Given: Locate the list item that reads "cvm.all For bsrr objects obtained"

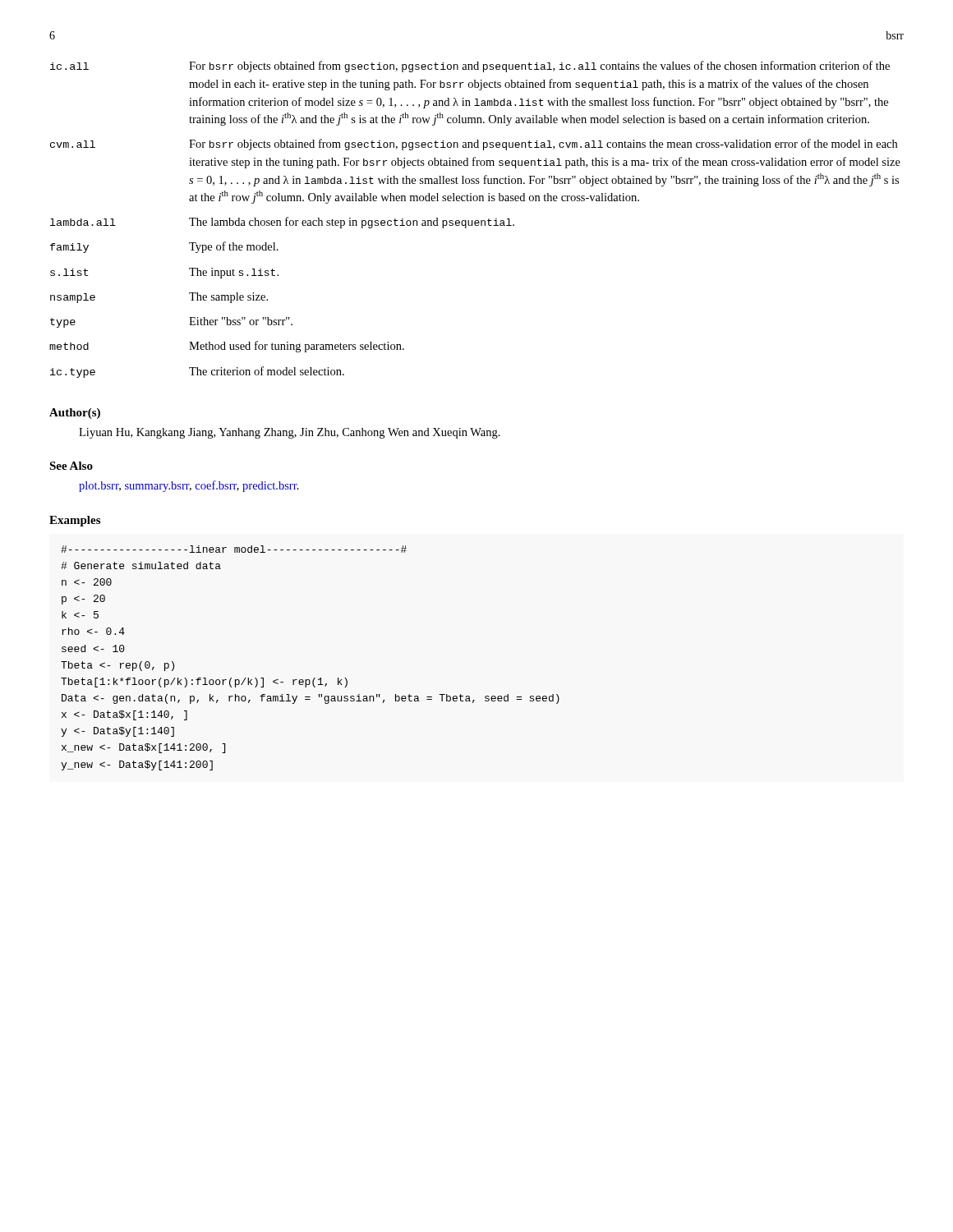Looking at the screenshot, I should 476,171.
